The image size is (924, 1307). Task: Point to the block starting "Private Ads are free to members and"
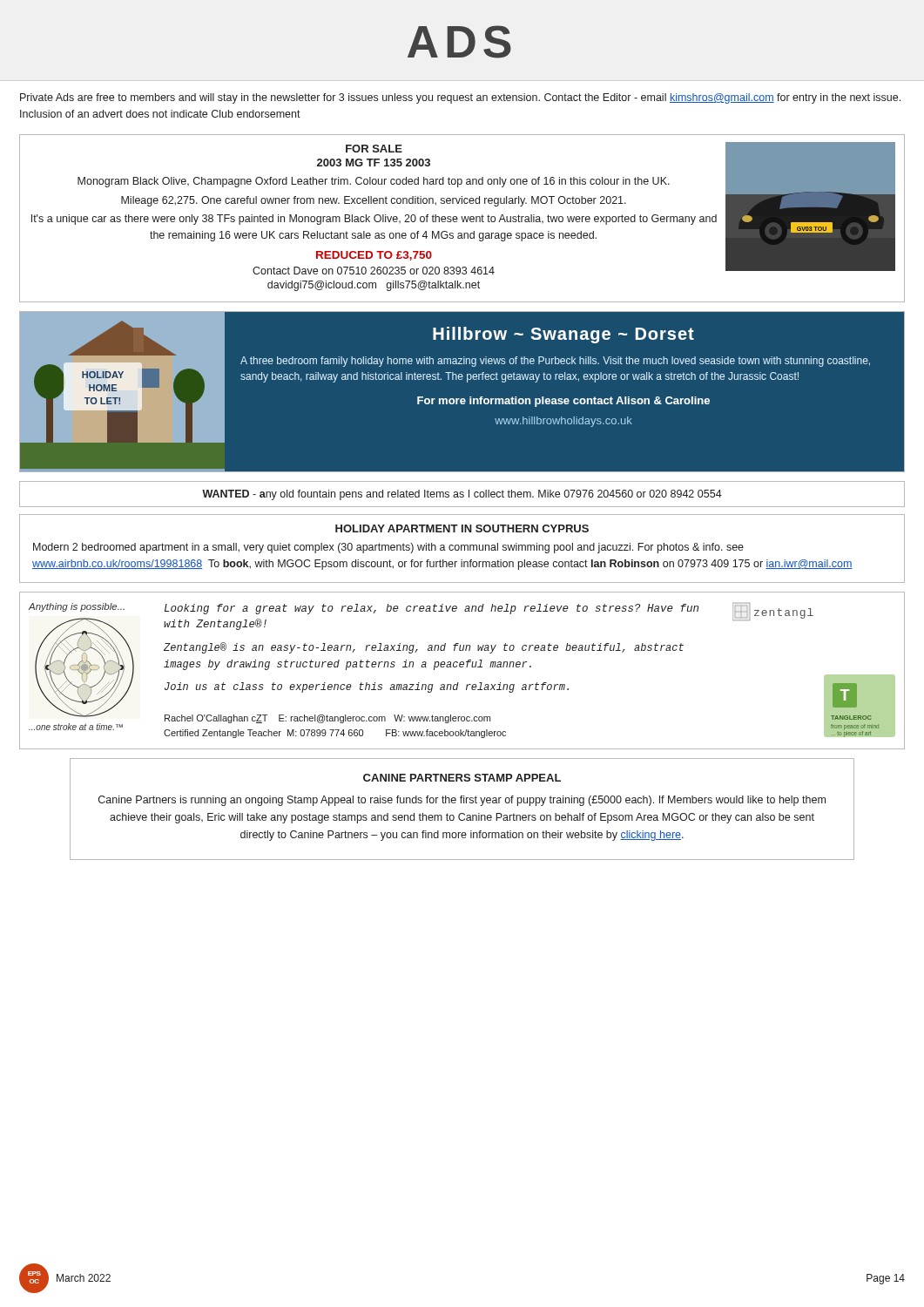[x=460, y=106]
